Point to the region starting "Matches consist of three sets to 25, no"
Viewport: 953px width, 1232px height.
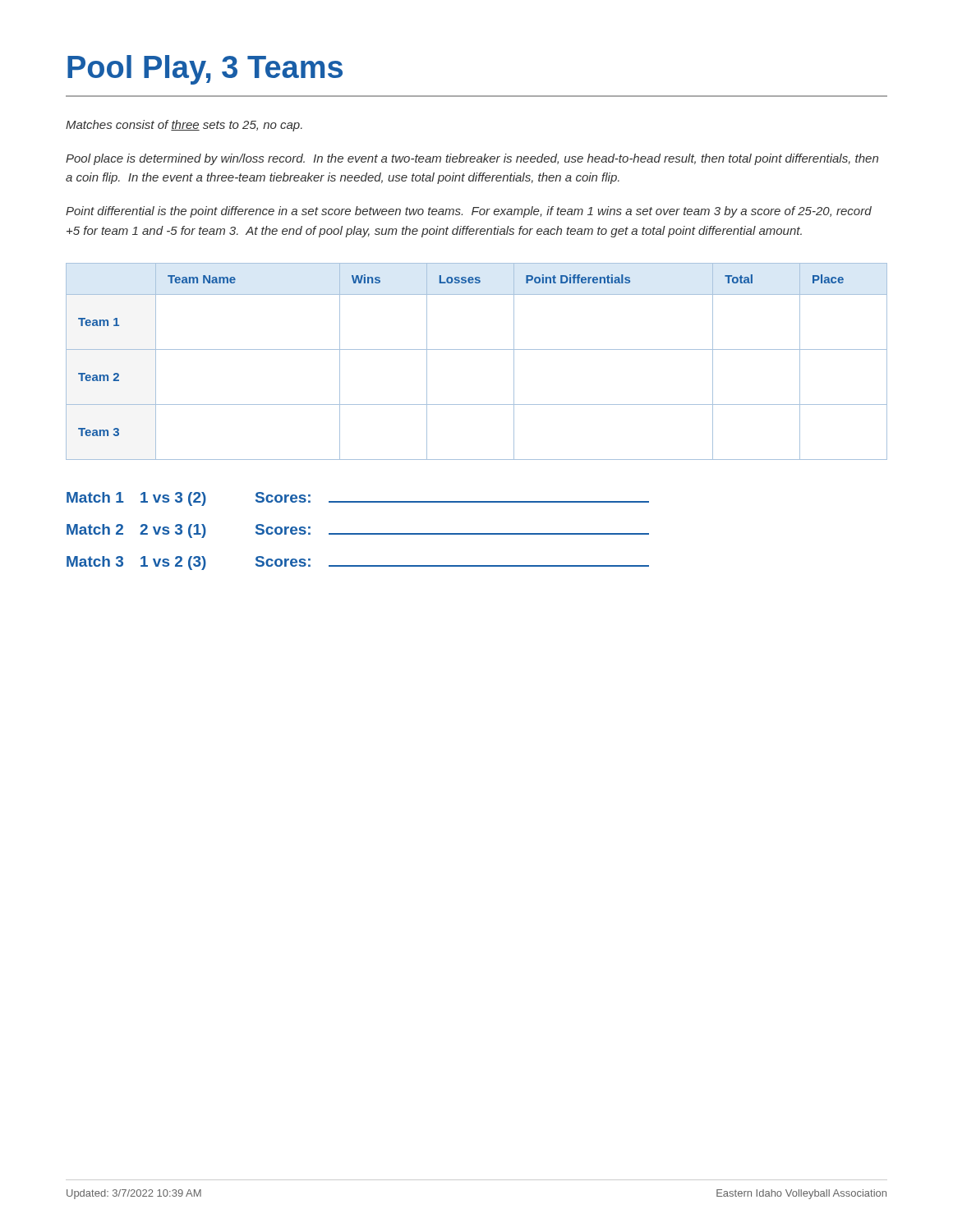tap(184, 126)
